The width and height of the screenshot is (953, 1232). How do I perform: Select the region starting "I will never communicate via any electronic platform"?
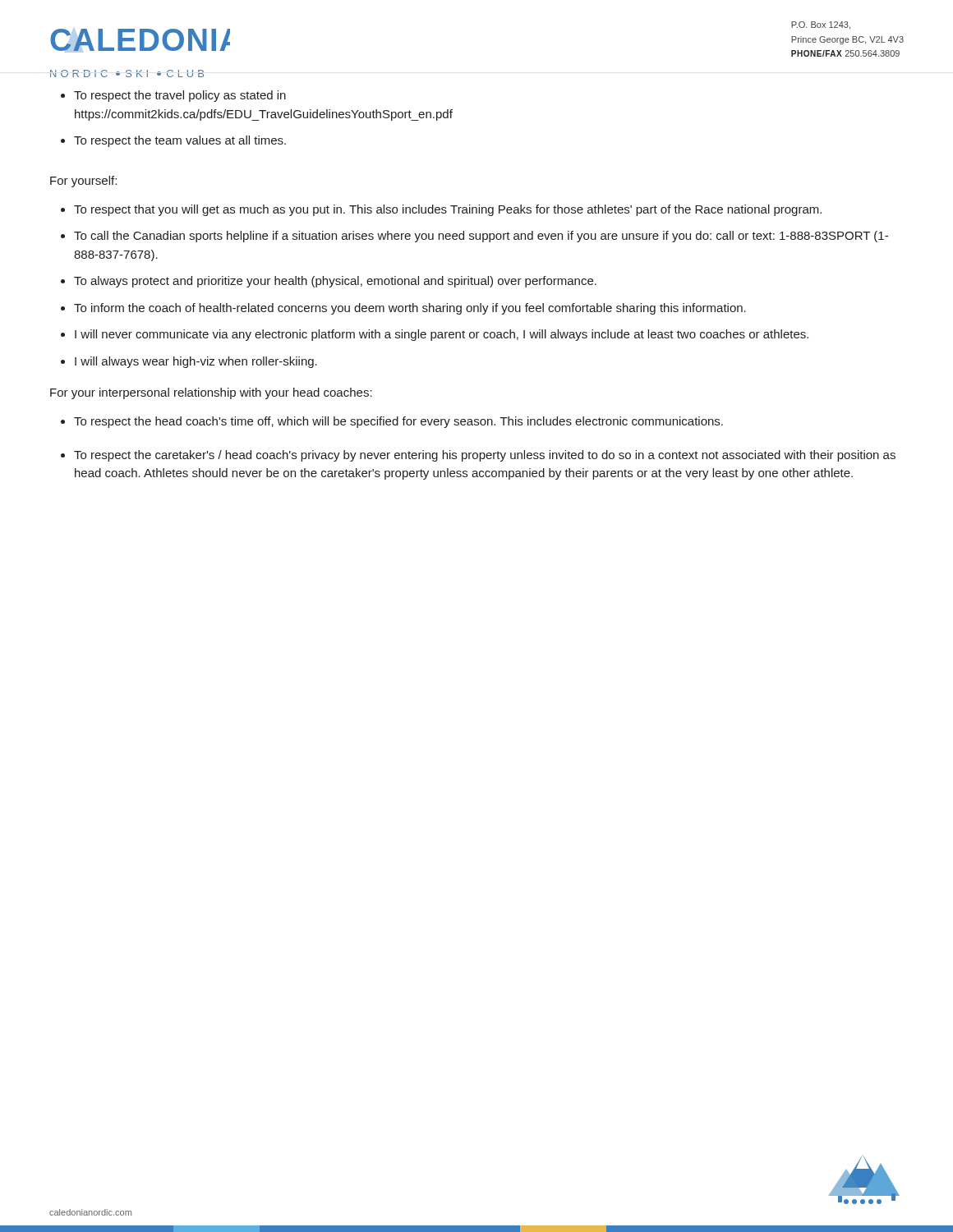[x=442, y=334]
